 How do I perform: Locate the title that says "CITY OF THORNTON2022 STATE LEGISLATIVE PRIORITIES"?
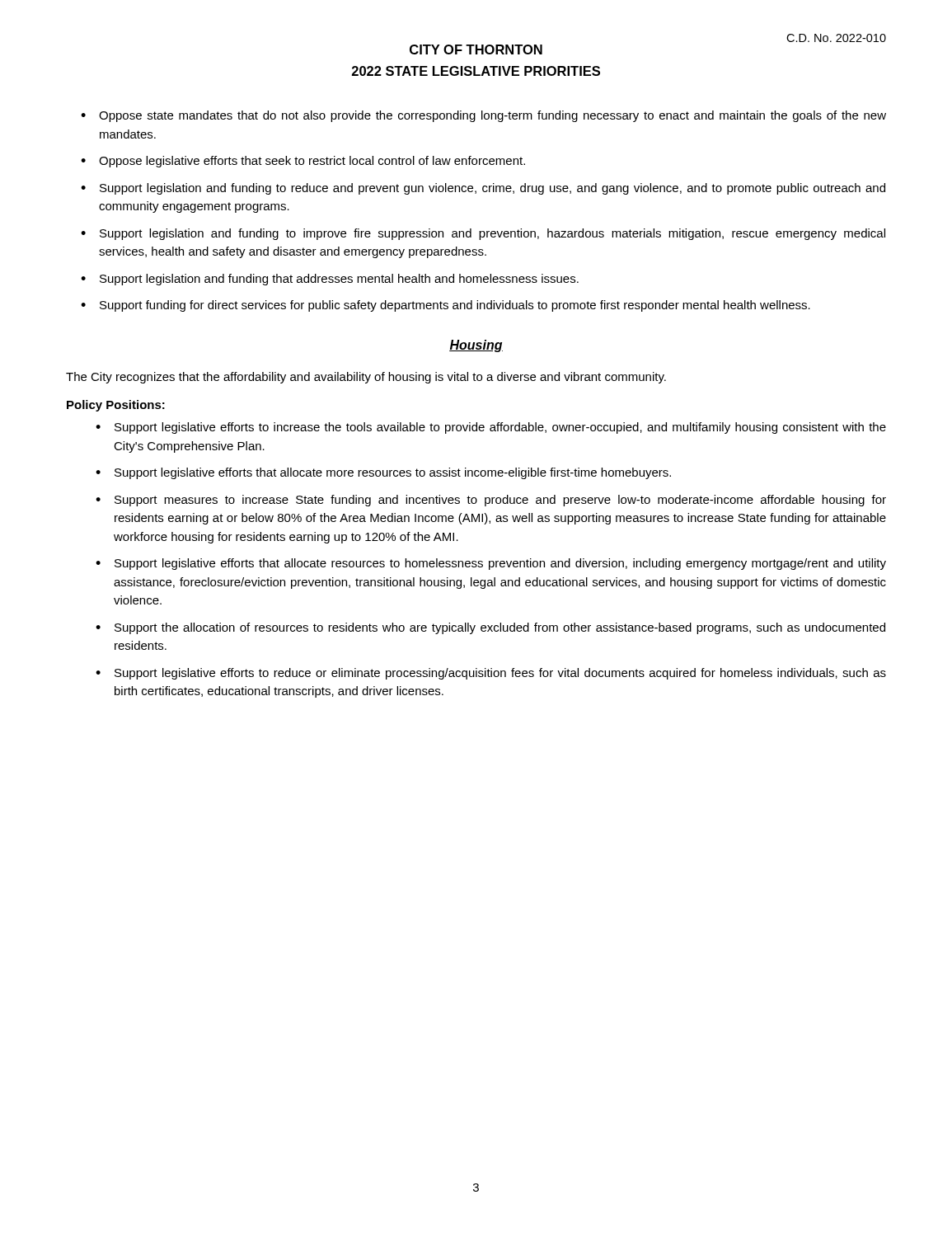pos(476,60)
